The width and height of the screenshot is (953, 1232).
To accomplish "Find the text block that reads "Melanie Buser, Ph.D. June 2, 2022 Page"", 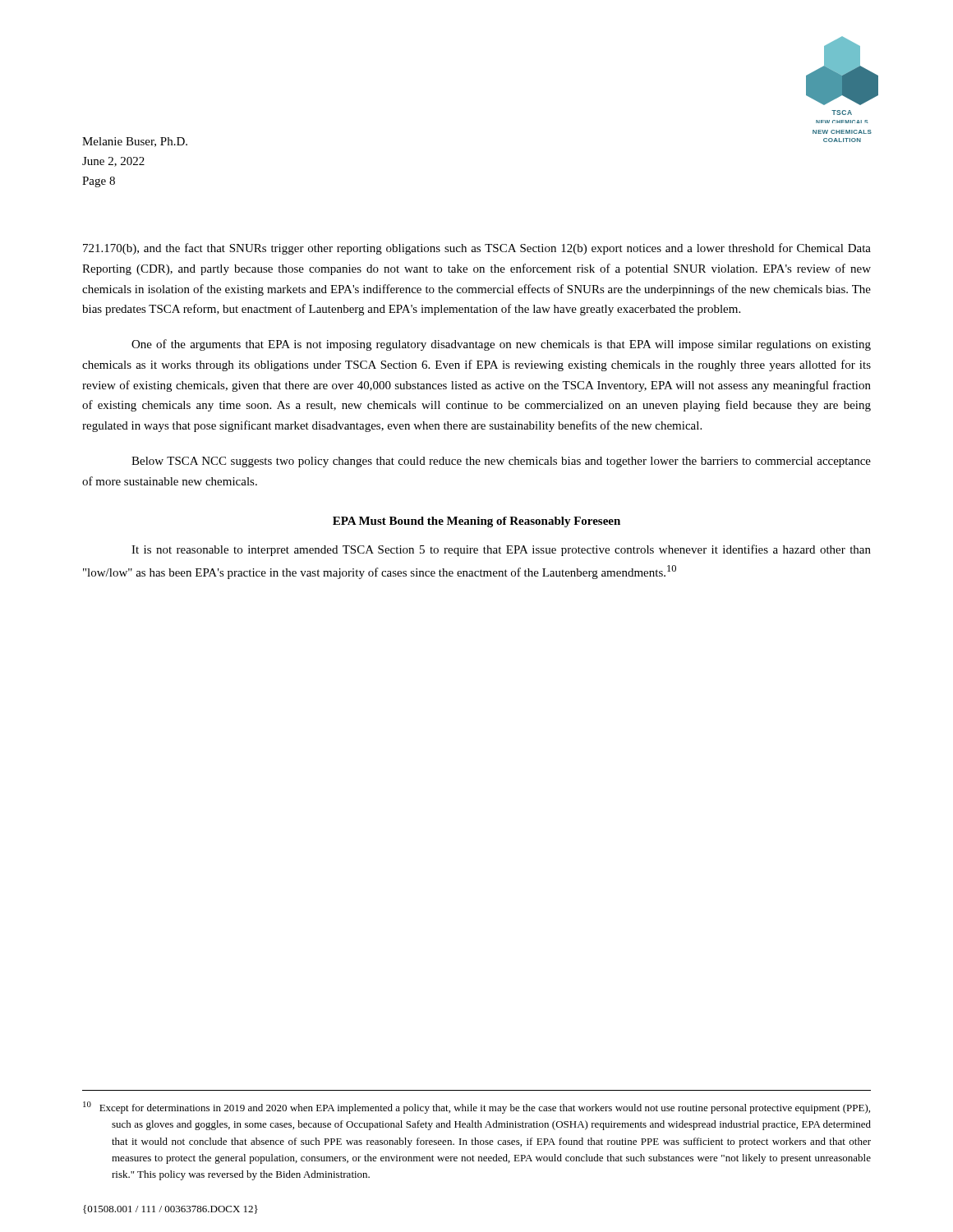I will pyautogui.click(x=135, y=161).
